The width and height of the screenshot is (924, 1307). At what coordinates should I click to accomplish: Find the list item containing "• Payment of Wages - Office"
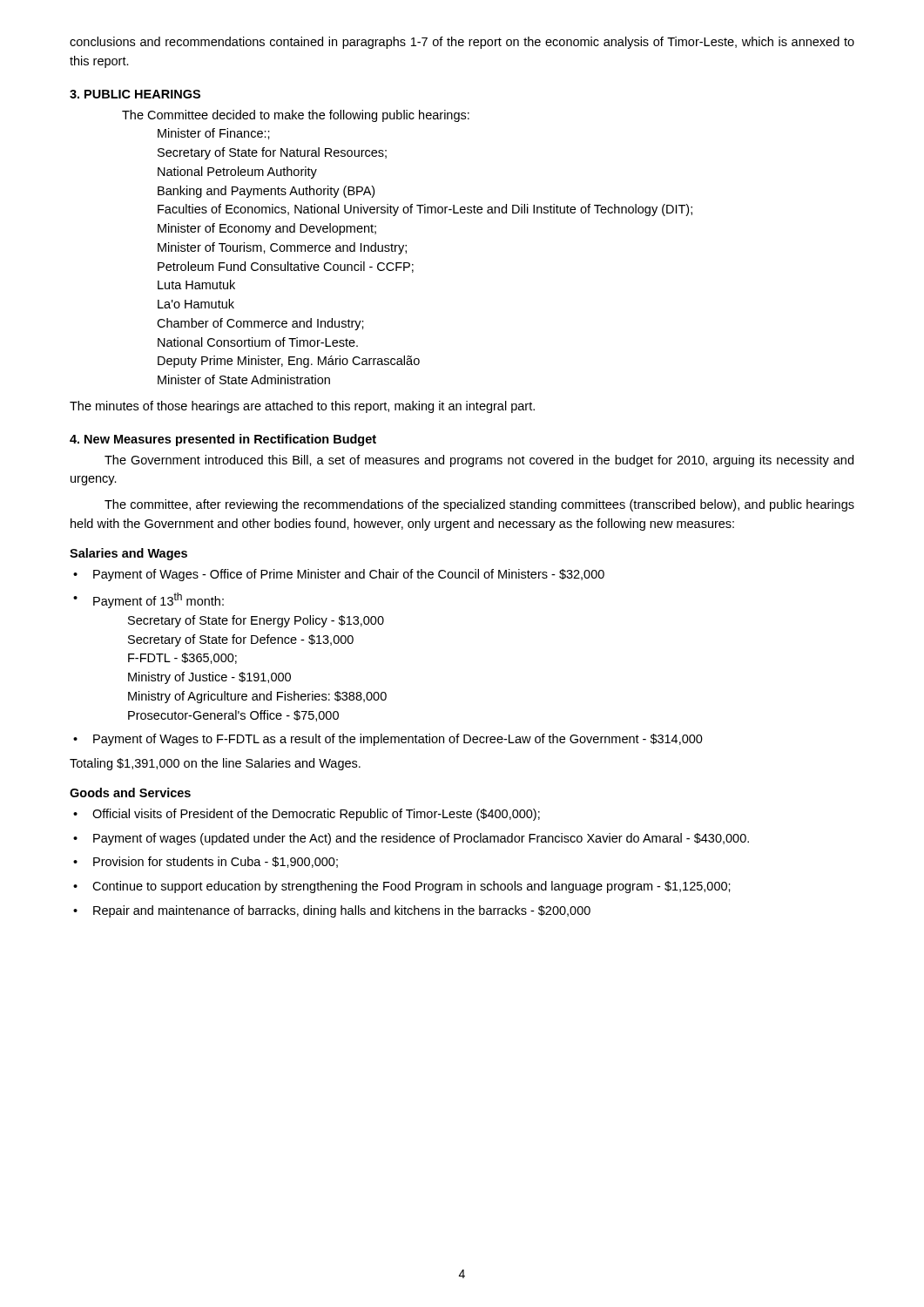462,574
